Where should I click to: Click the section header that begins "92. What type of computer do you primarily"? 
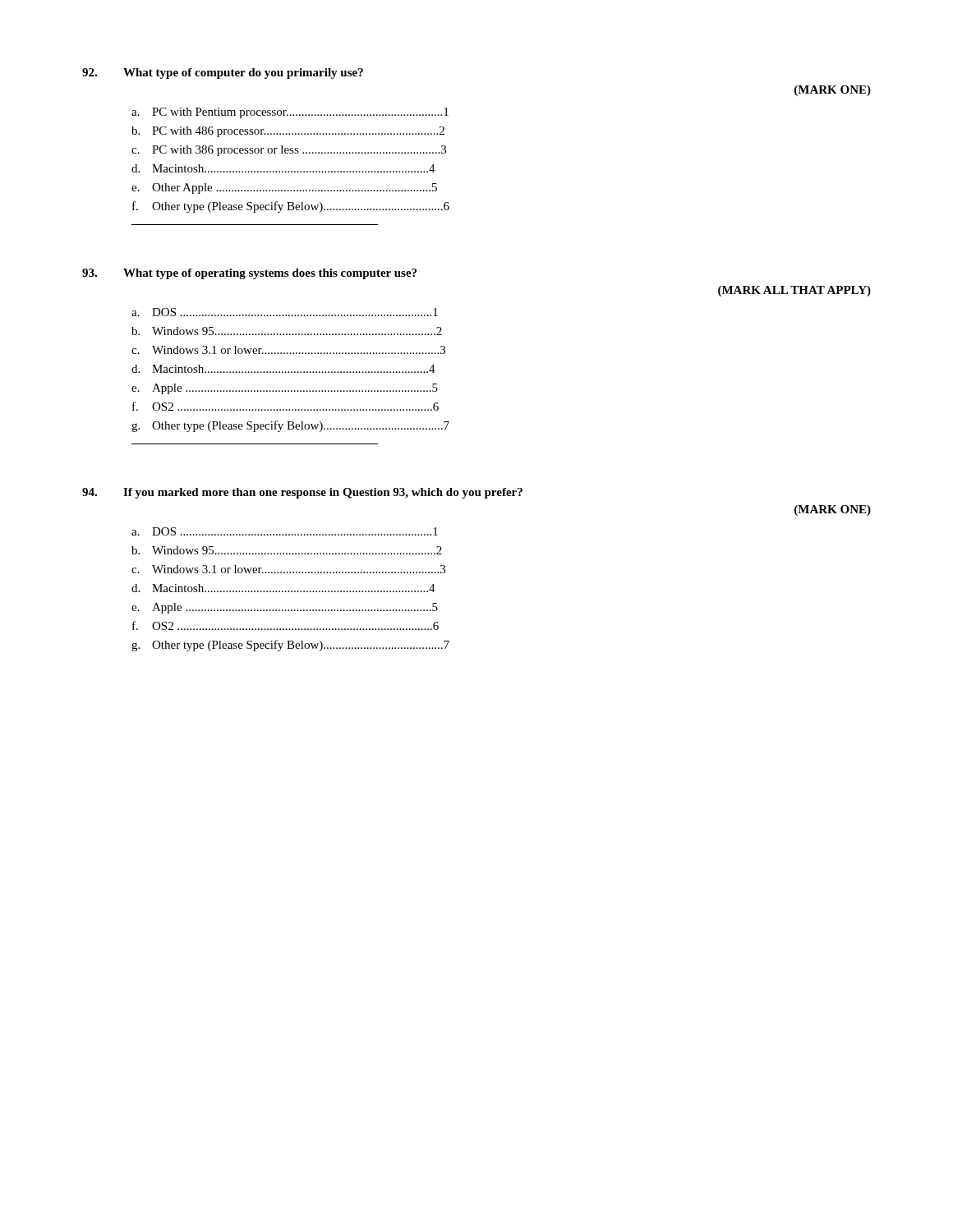[223, 73]
